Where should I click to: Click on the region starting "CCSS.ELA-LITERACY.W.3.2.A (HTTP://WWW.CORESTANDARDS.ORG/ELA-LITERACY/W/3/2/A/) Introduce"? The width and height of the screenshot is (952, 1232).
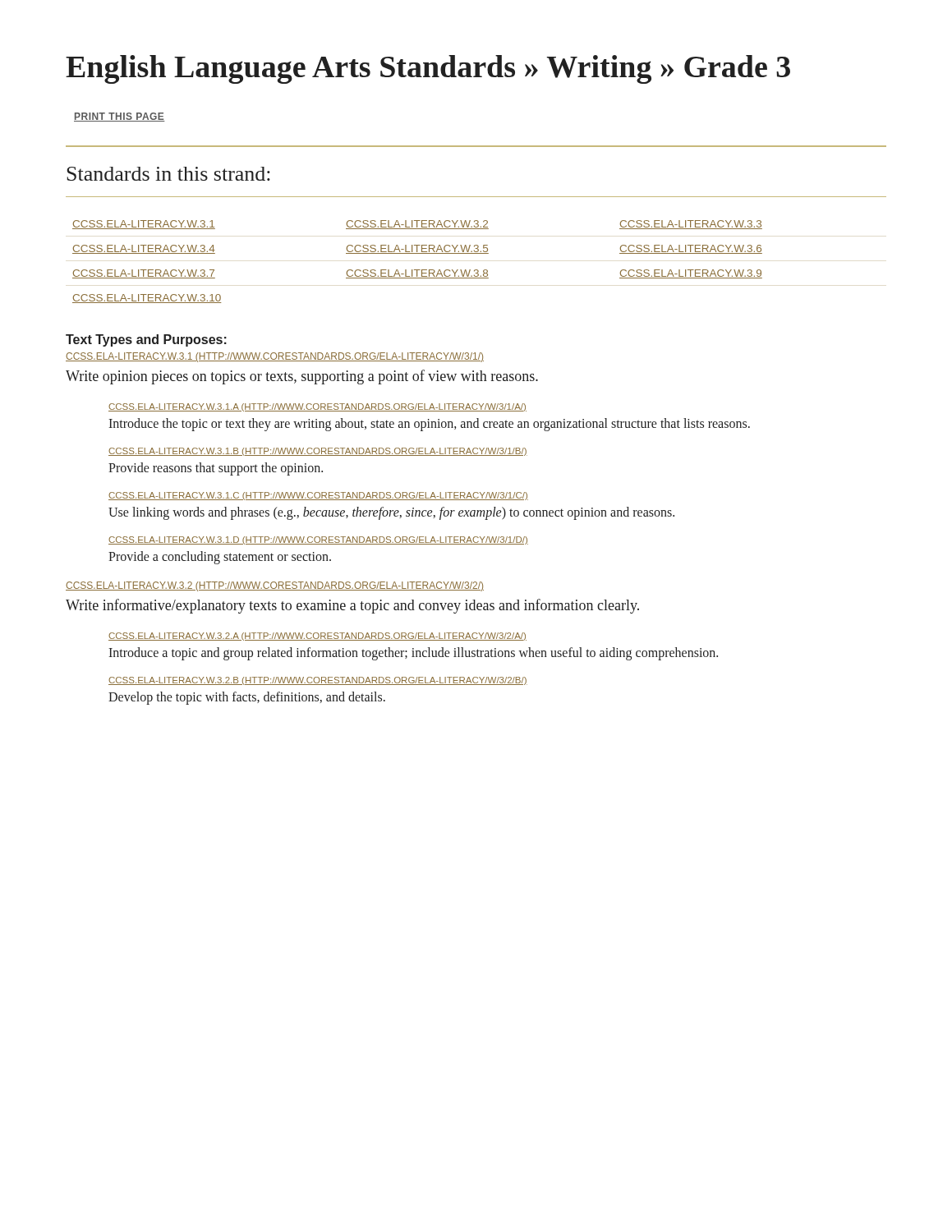coord(497,646)
